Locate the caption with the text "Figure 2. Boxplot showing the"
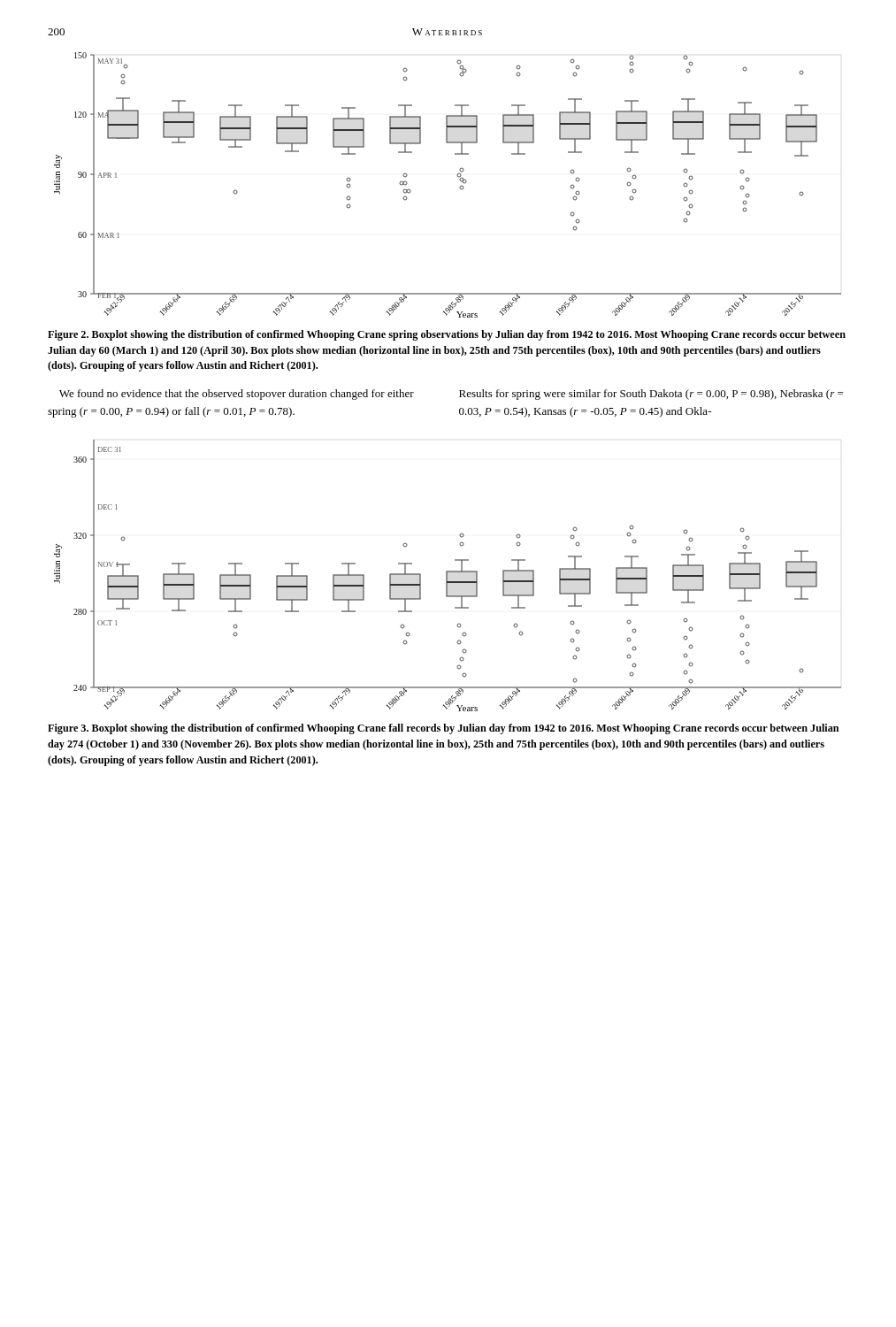 click(447, 350)
